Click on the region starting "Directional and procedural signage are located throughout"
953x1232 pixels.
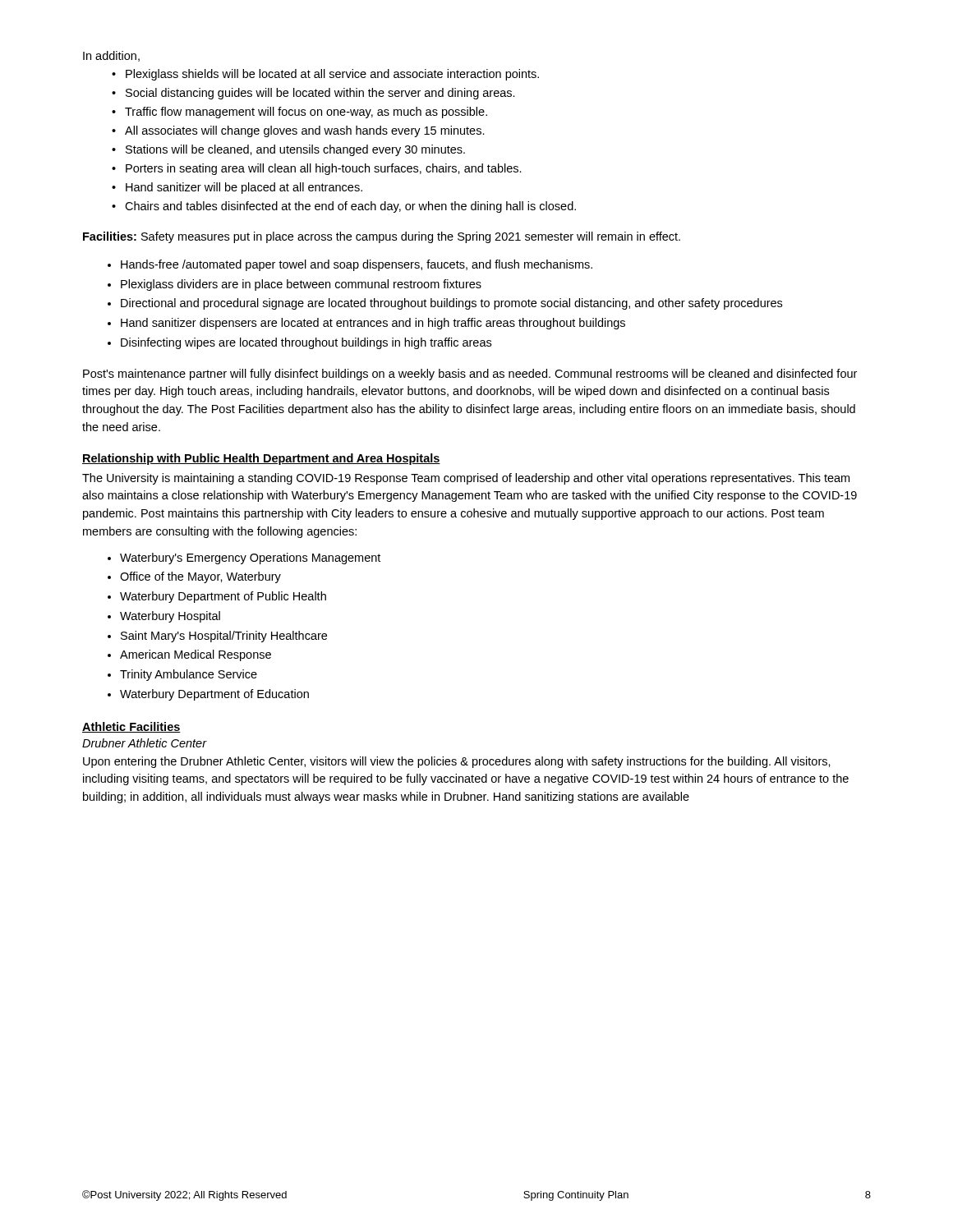pos(495,304)
